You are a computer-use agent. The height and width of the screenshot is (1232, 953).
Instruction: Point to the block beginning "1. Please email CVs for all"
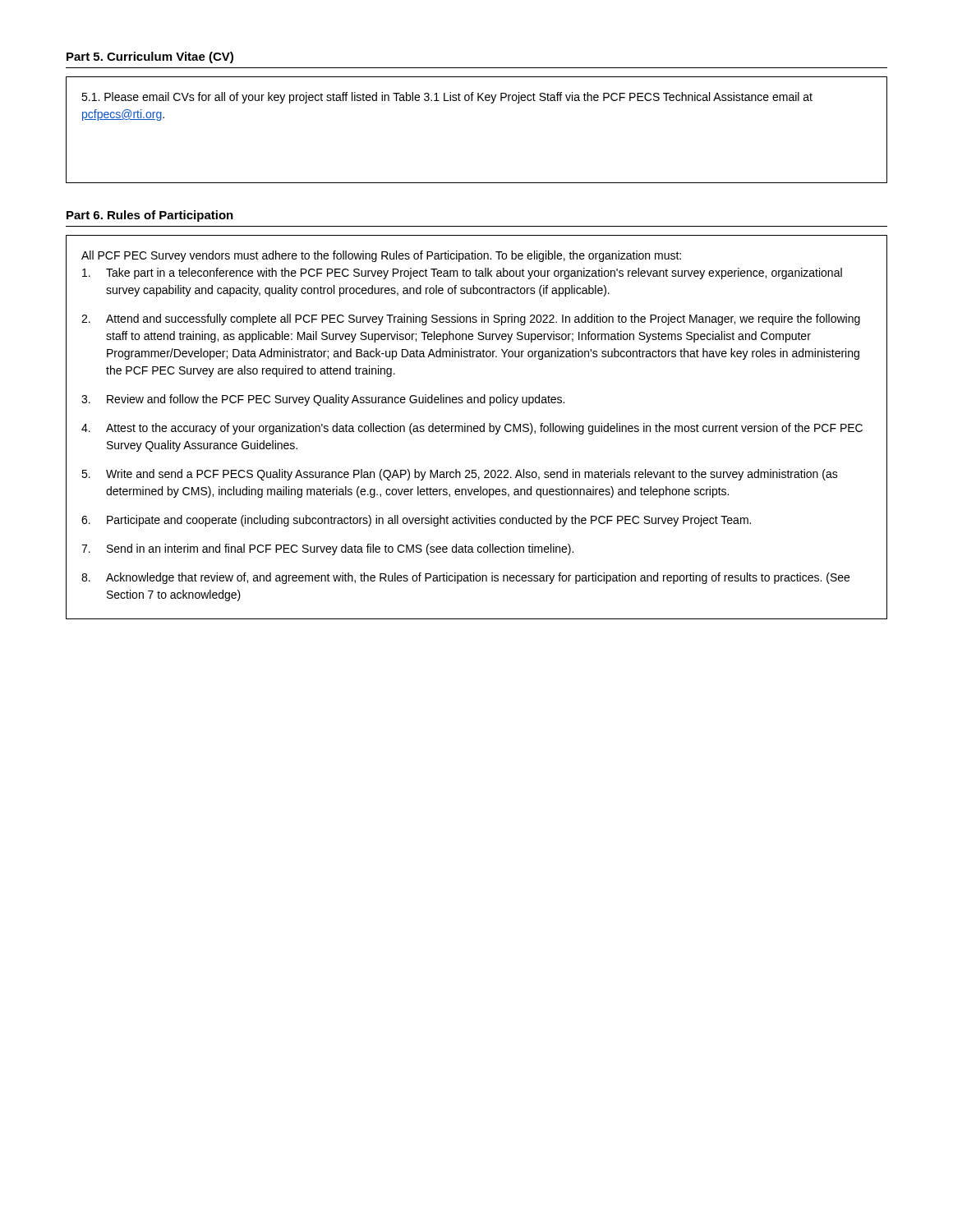point(476,106)
